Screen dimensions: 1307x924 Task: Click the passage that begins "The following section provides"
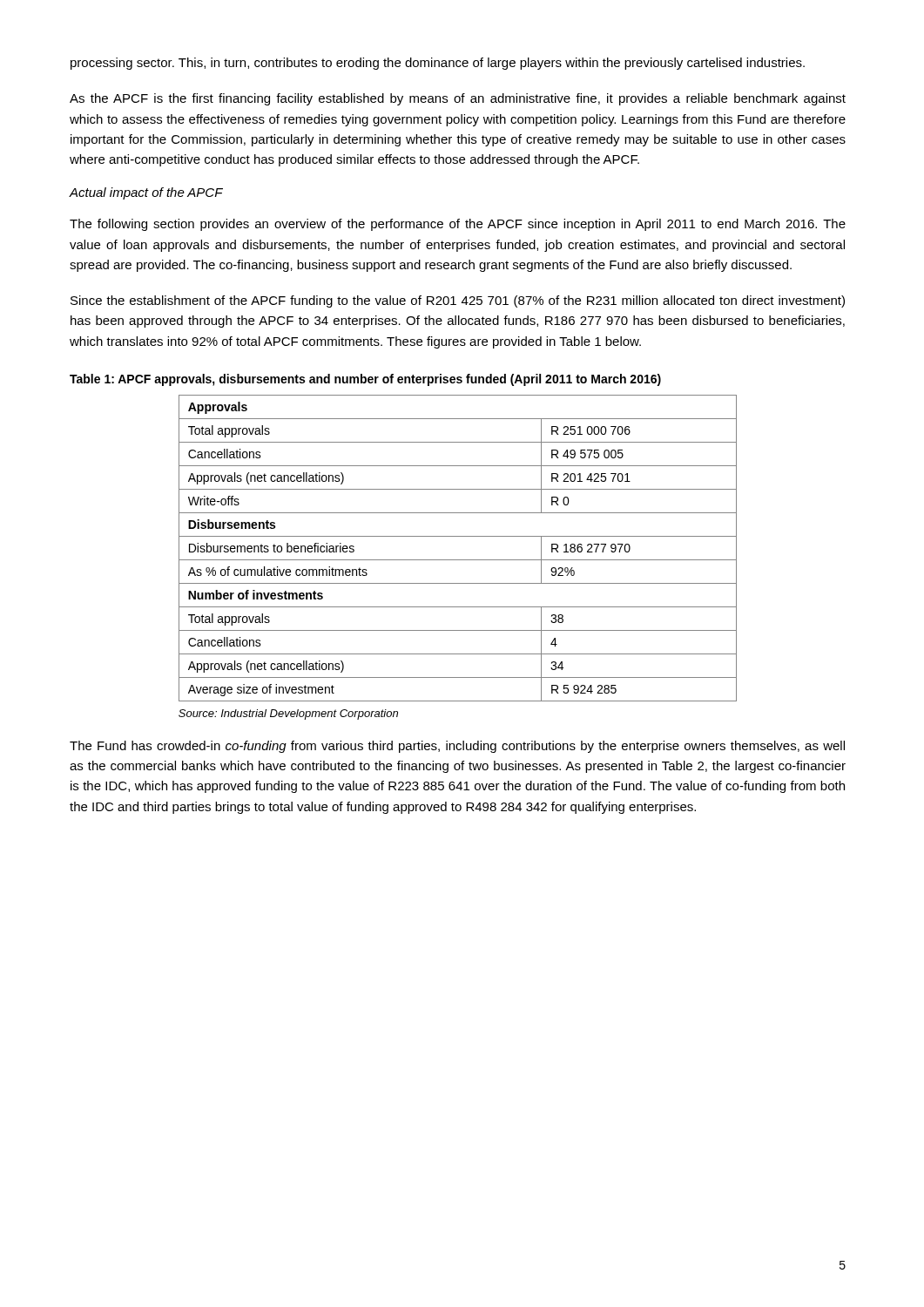[458, 244]
